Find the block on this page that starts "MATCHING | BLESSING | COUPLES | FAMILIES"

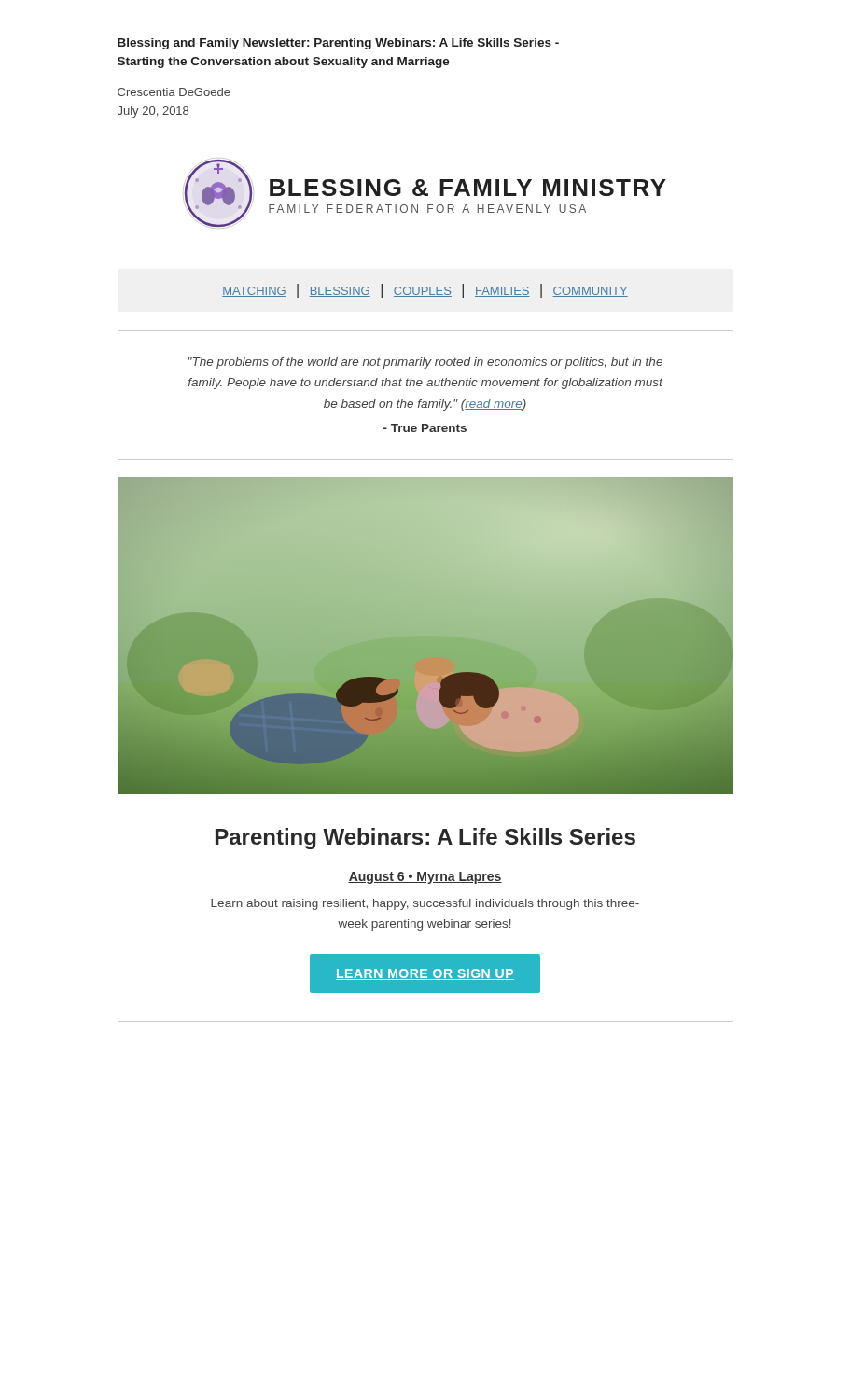[x=425, y=290]
